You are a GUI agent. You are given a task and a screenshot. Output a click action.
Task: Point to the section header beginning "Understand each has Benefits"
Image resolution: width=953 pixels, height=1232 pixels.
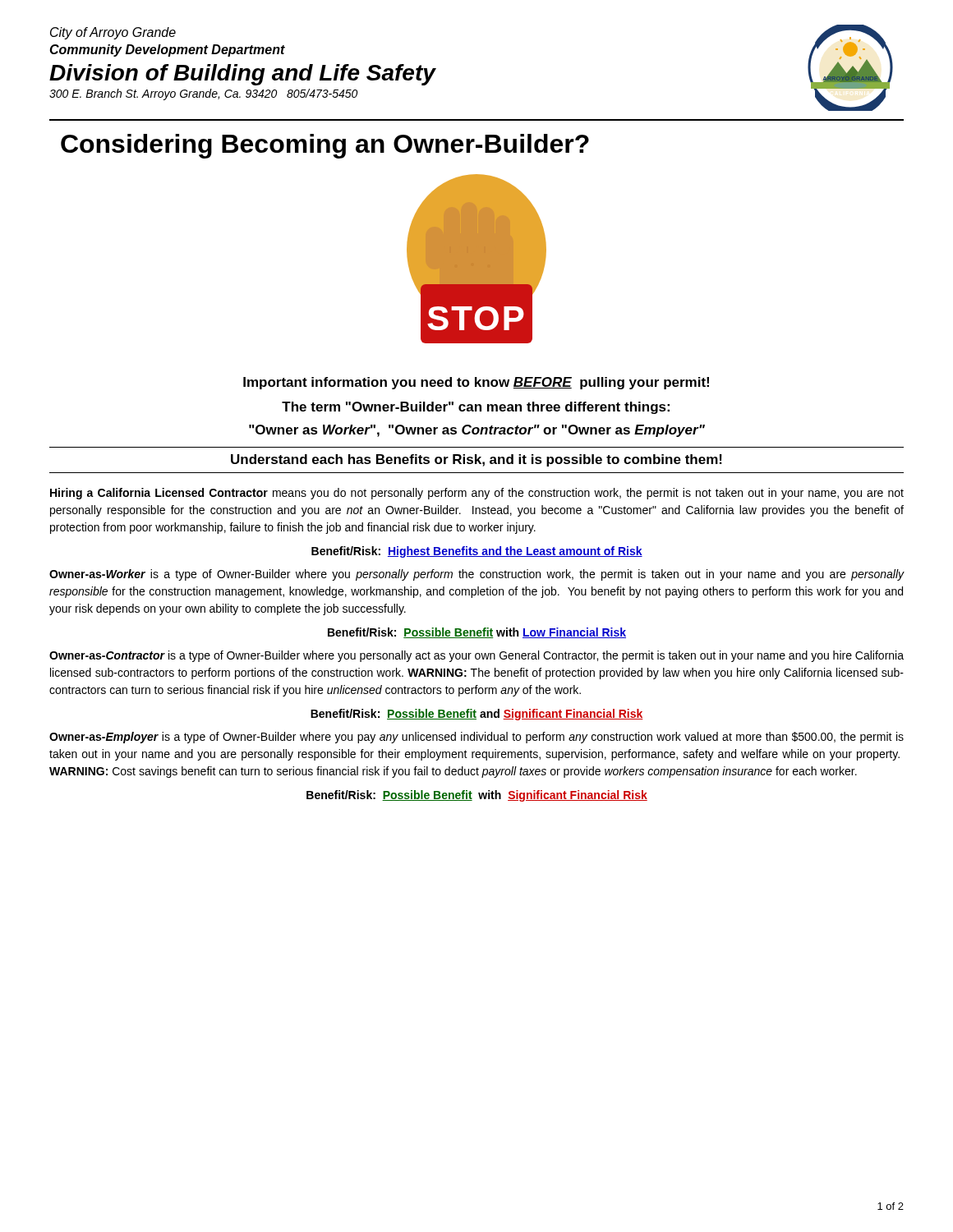click(x=476, y=459)
